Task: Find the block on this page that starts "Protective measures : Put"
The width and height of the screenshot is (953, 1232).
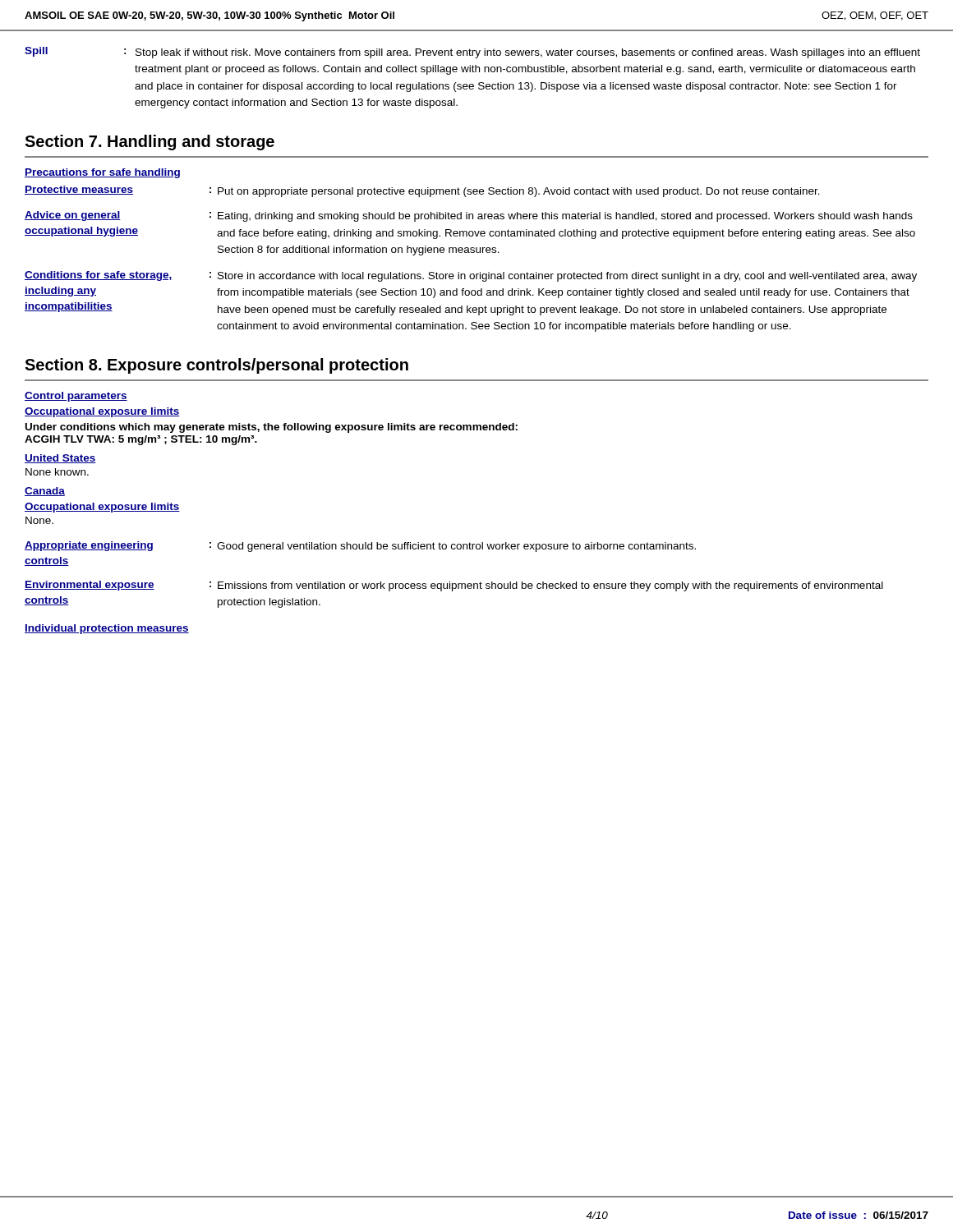Action: point(476,192)
